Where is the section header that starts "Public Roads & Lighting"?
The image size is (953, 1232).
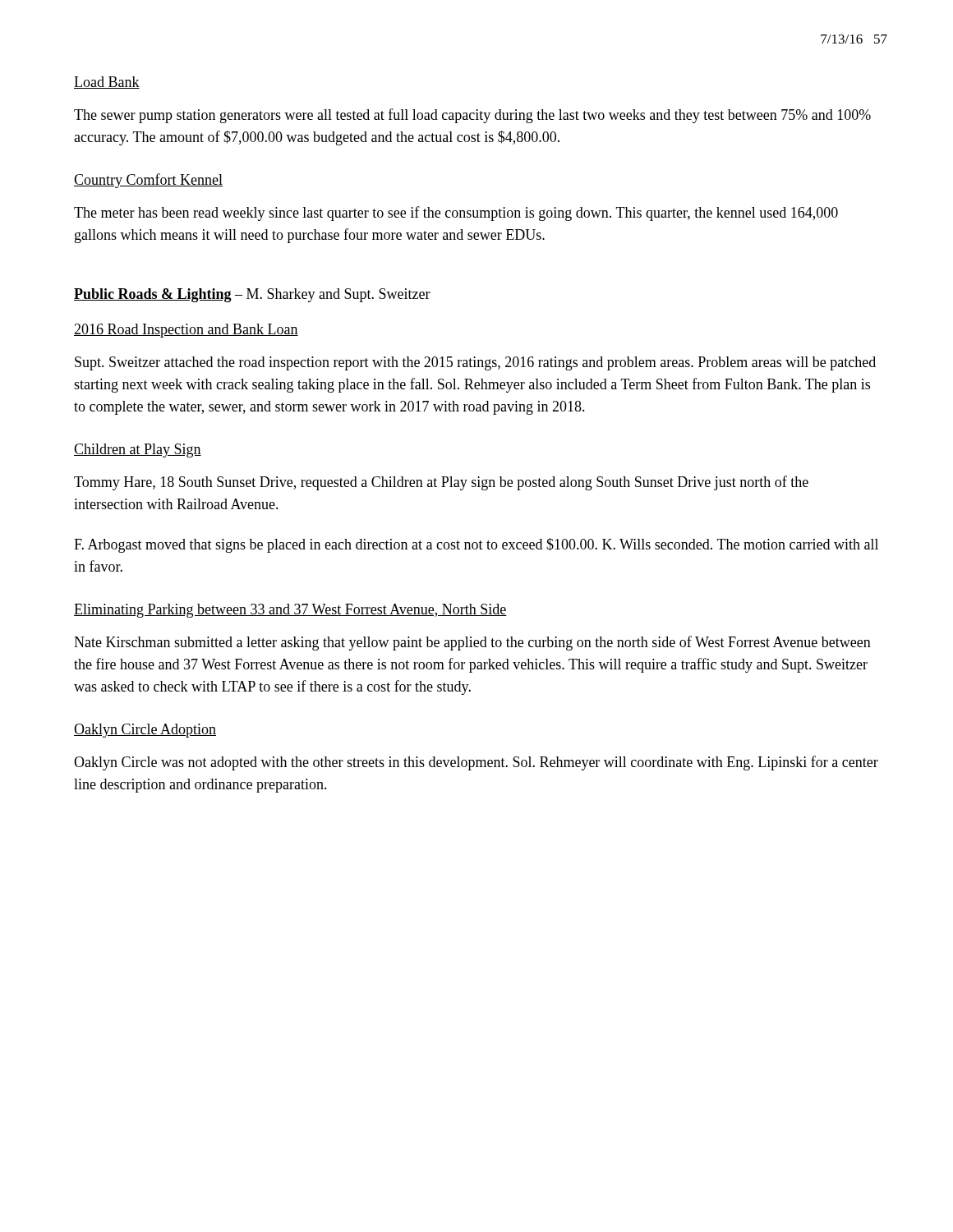[252, 294]
